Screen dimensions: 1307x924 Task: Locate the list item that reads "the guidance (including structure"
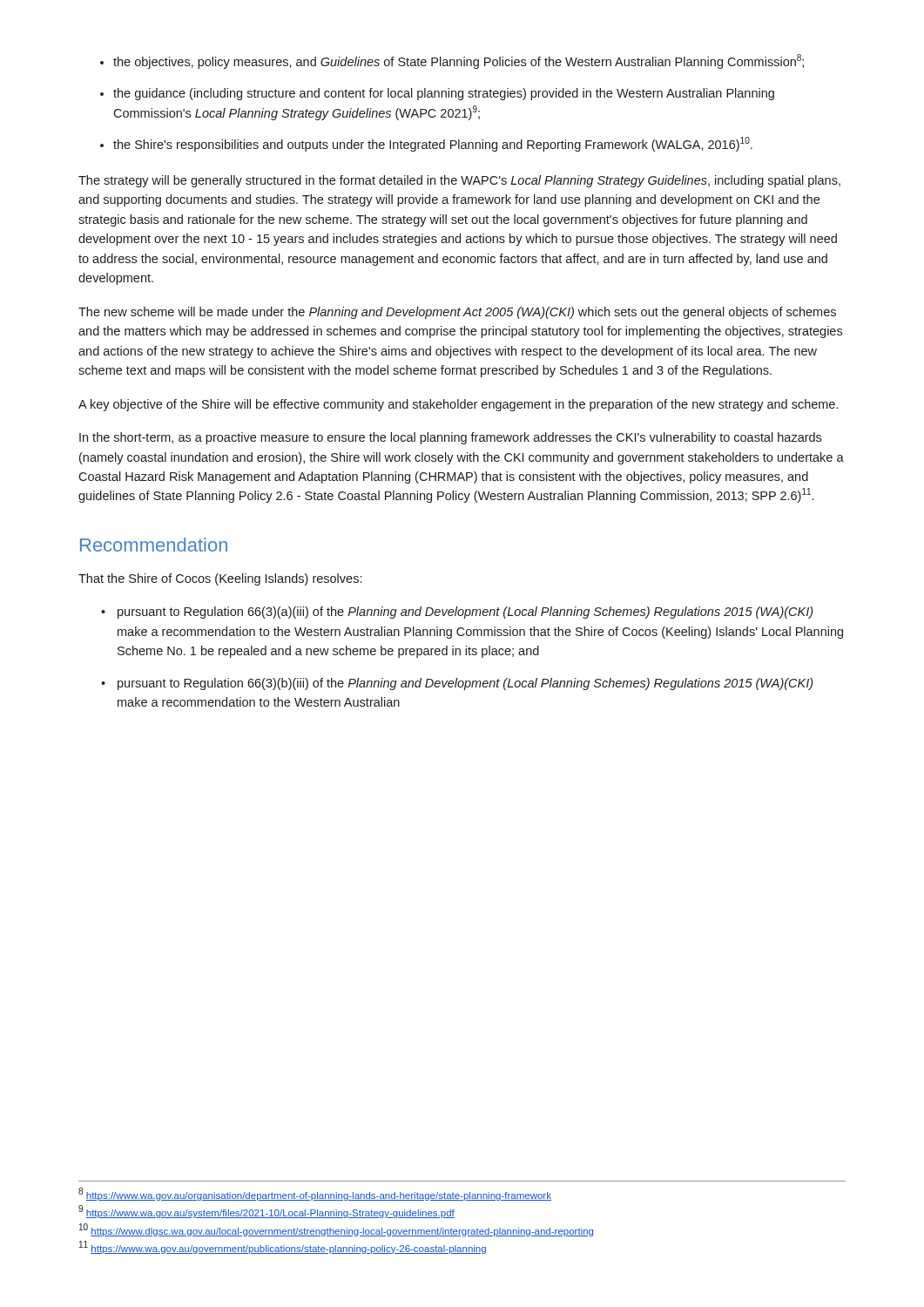(479, 104)
